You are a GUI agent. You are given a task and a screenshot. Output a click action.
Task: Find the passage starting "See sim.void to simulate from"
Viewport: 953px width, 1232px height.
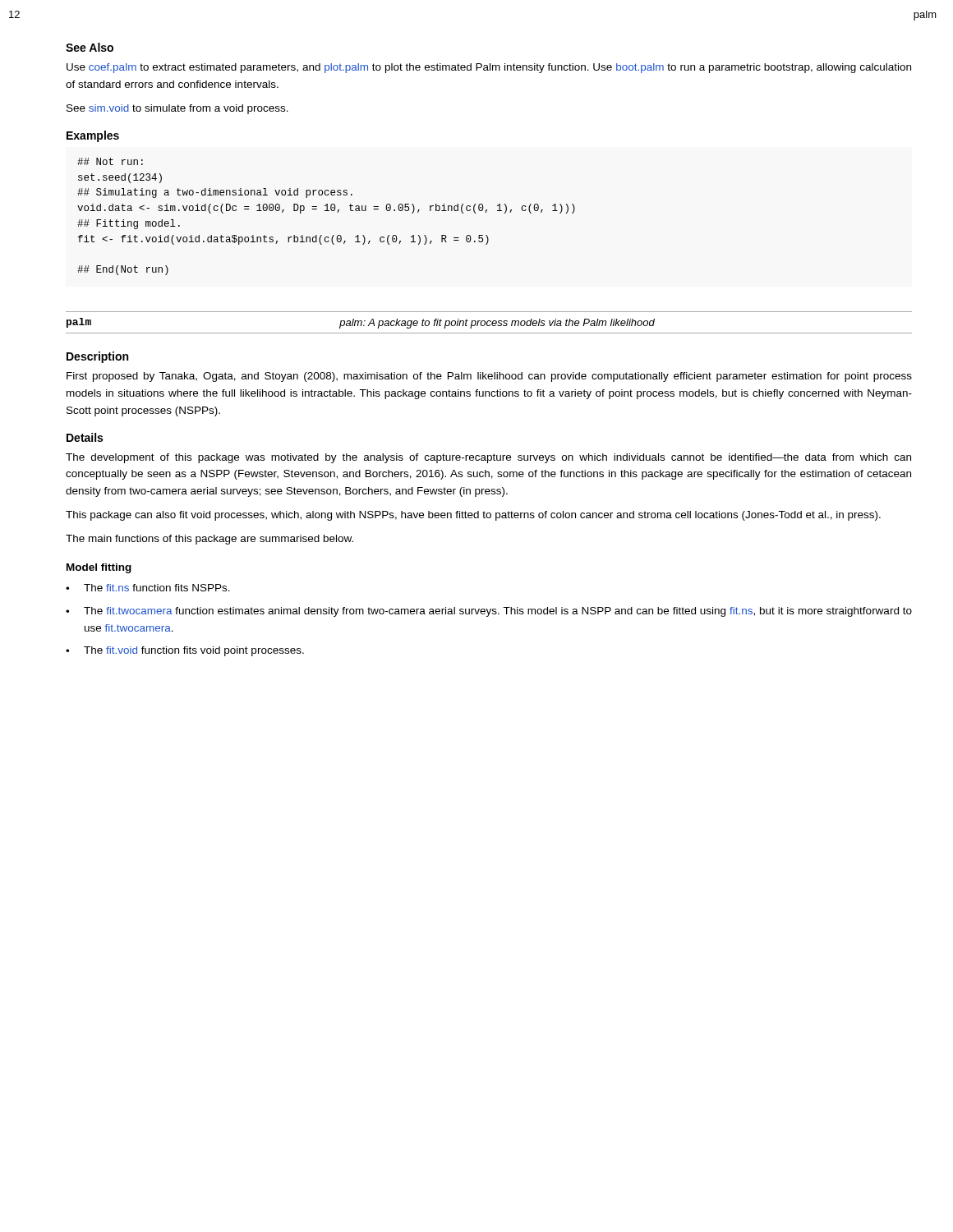pyautogui.click(x=177, y=108)
